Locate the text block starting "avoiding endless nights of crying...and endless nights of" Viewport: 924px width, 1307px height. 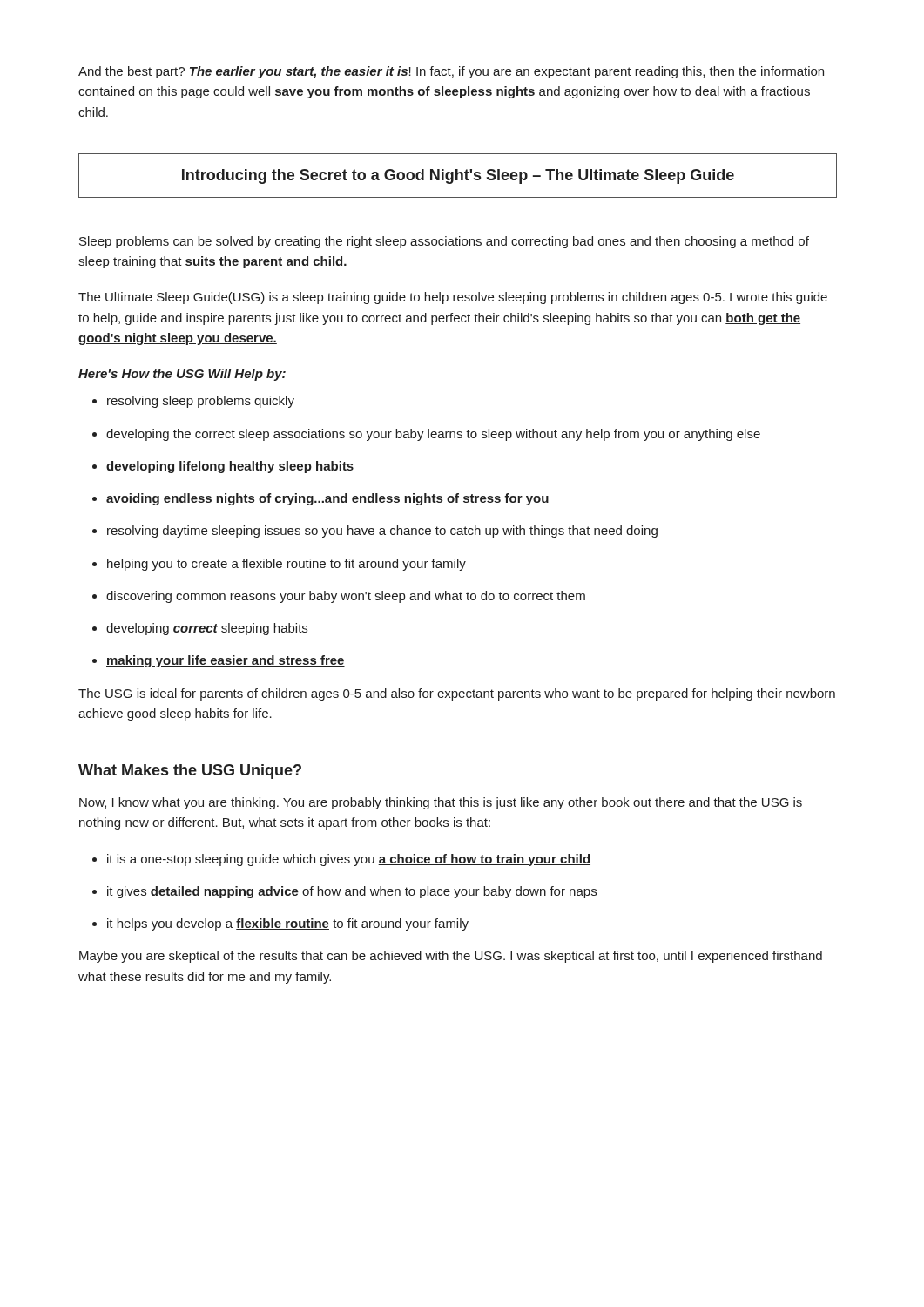[458, 498]
